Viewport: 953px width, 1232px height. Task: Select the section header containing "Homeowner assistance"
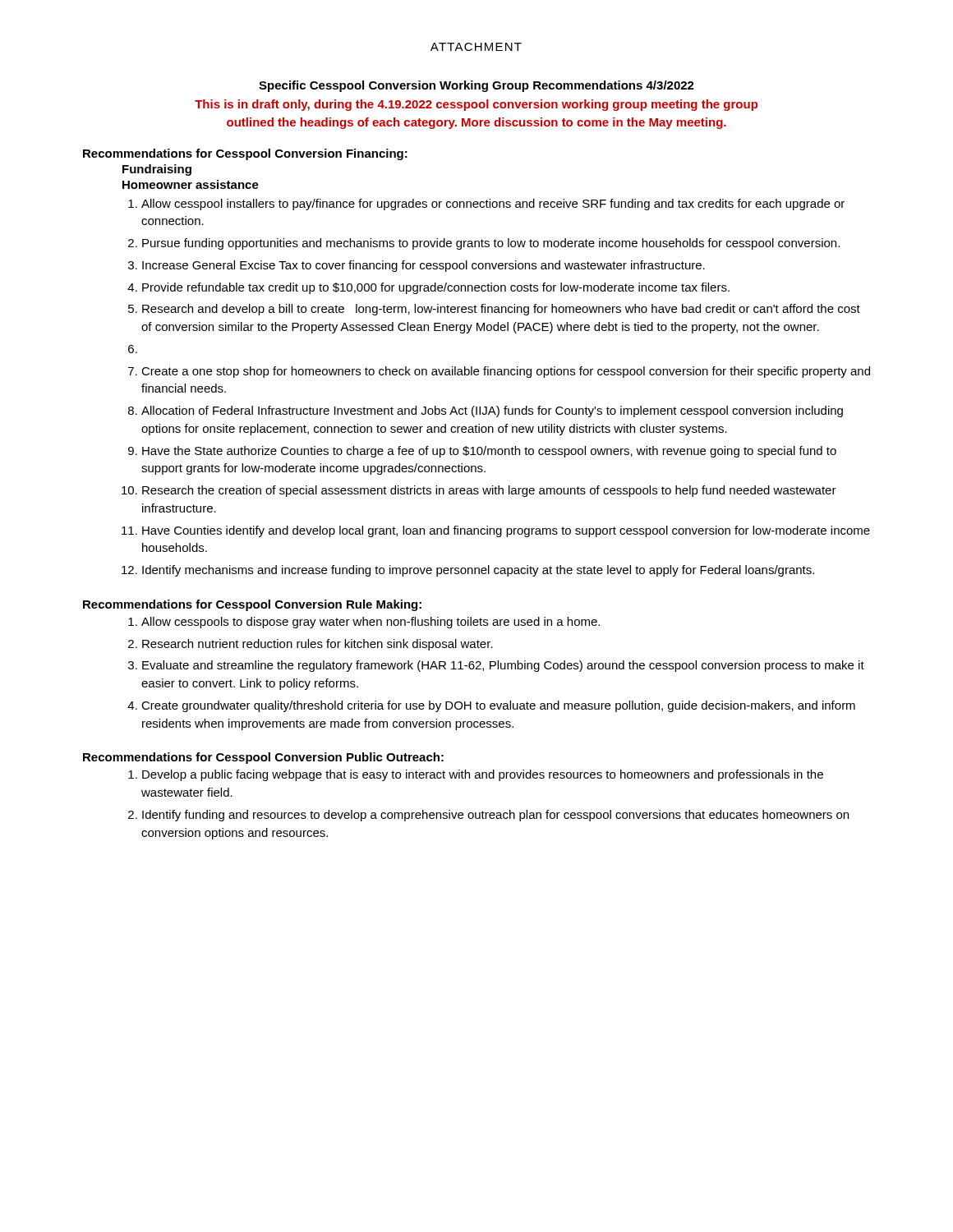tap(190, 184)
